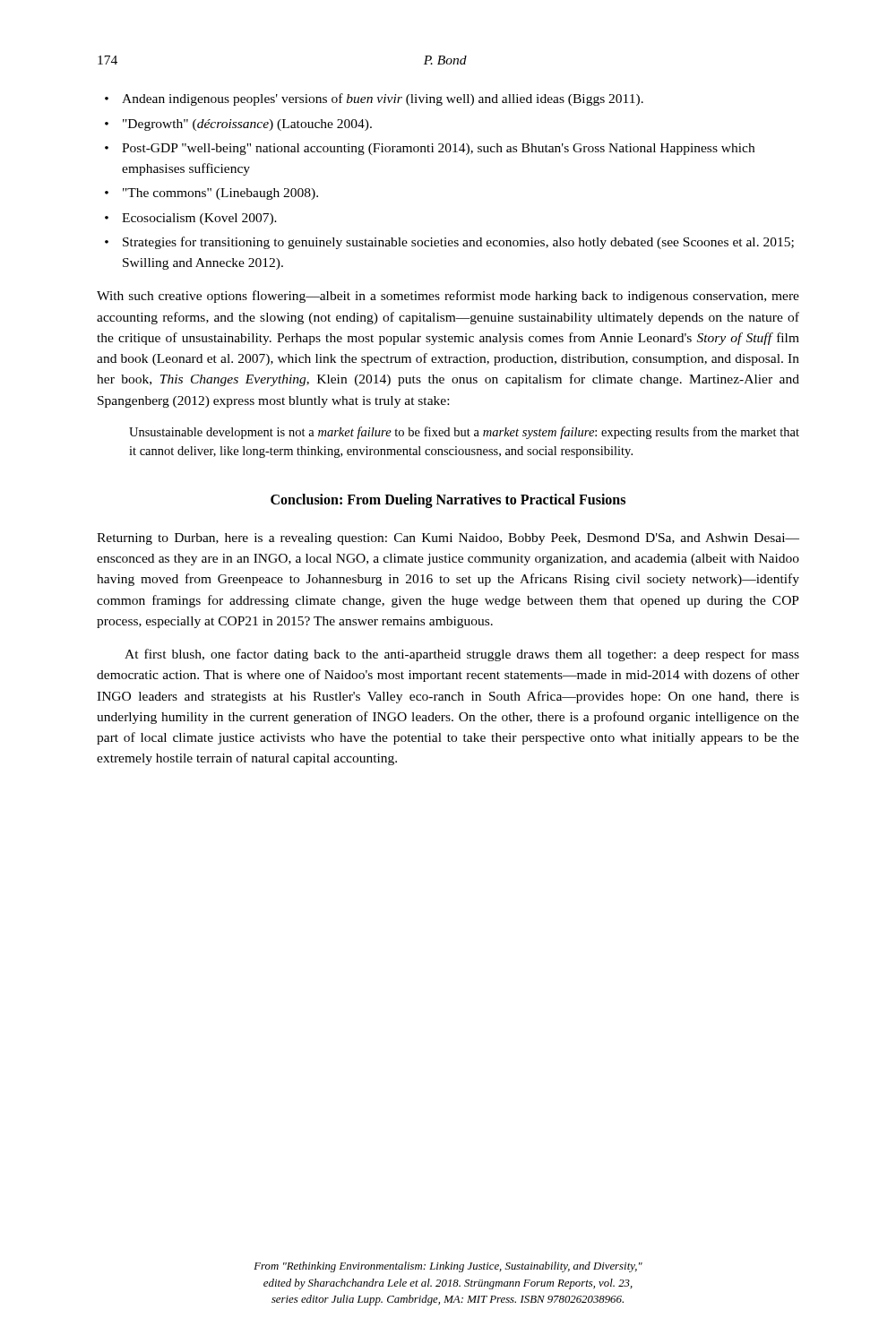The image size is (896, 1344).
Task: Point to the element starting "• "Degrowth" (décroissance) (Latouche 2004)."
Action: point(238,125)
